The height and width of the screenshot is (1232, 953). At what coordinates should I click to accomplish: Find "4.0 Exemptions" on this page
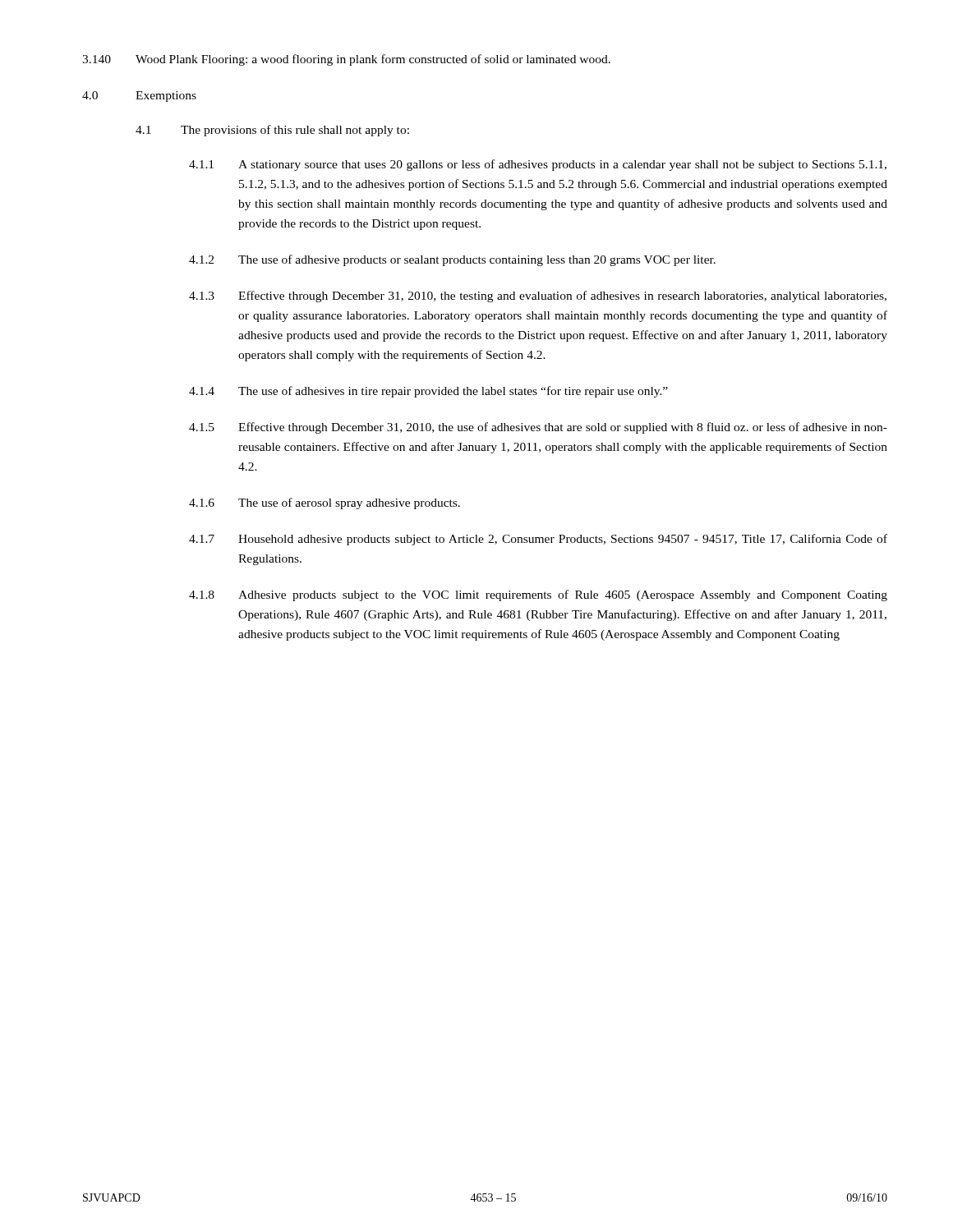click(139, 95)
